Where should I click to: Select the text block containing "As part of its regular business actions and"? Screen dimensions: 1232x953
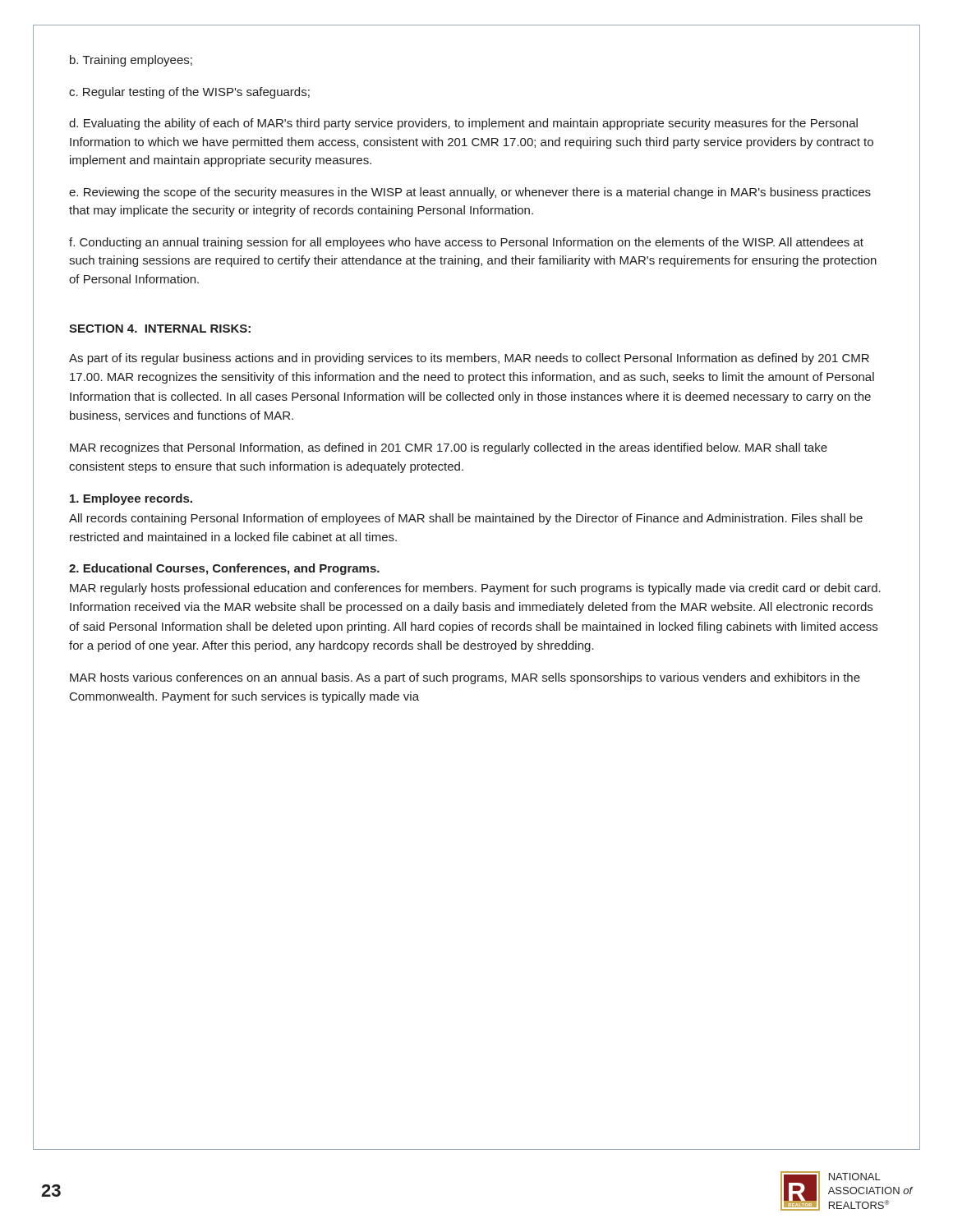472,386
